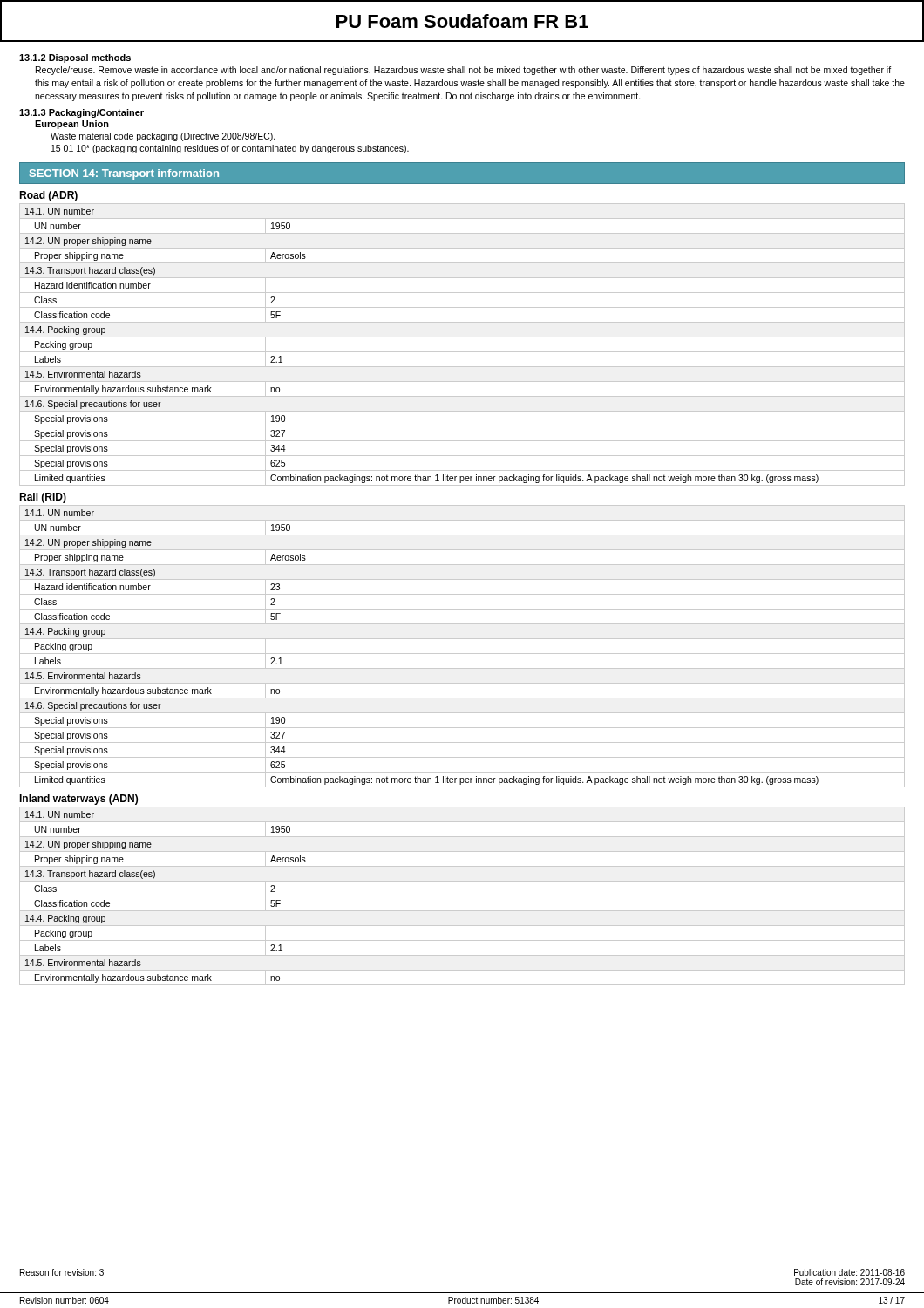Screen dimensions: 1308x924
Task: Navigate to the text starting "Road (ADR)"
Action: pyautogui.click(x=49, y=195)
